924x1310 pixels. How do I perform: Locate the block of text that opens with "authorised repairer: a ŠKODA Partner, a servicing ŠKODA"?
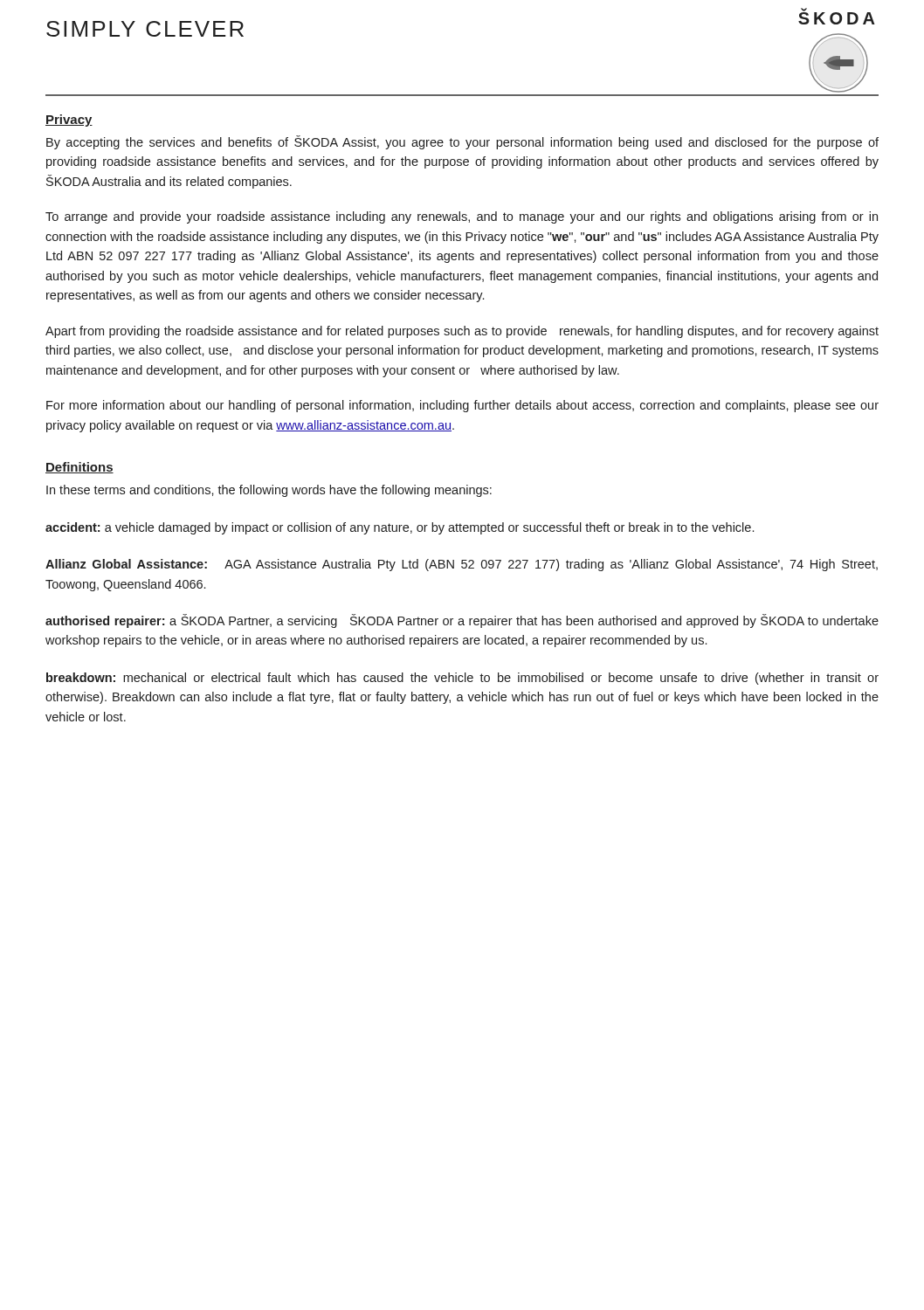point(462,631)
